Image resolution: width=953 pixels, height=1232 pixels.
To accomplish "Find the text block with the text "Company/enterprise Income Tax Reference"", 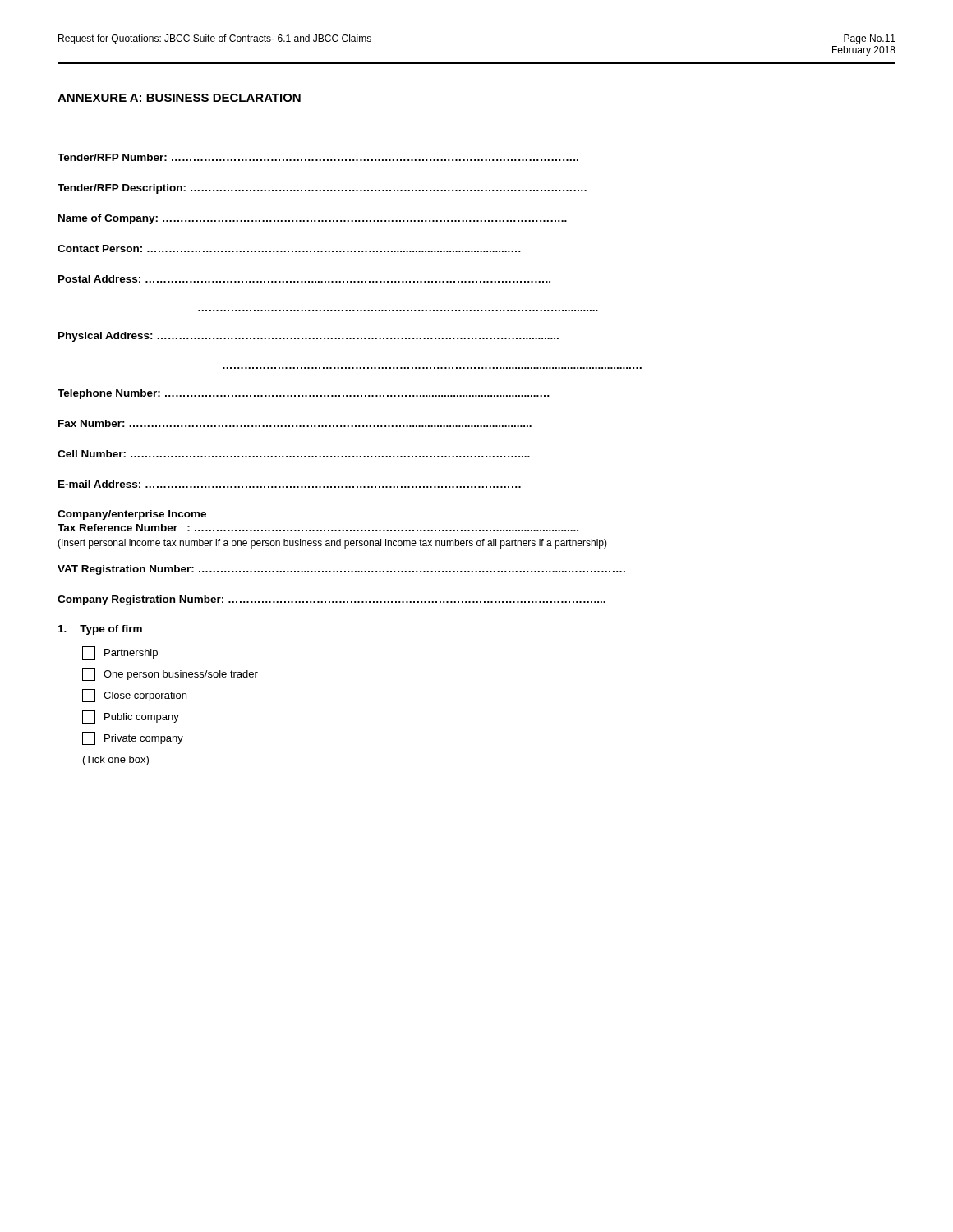I will [x=476, y=528].
